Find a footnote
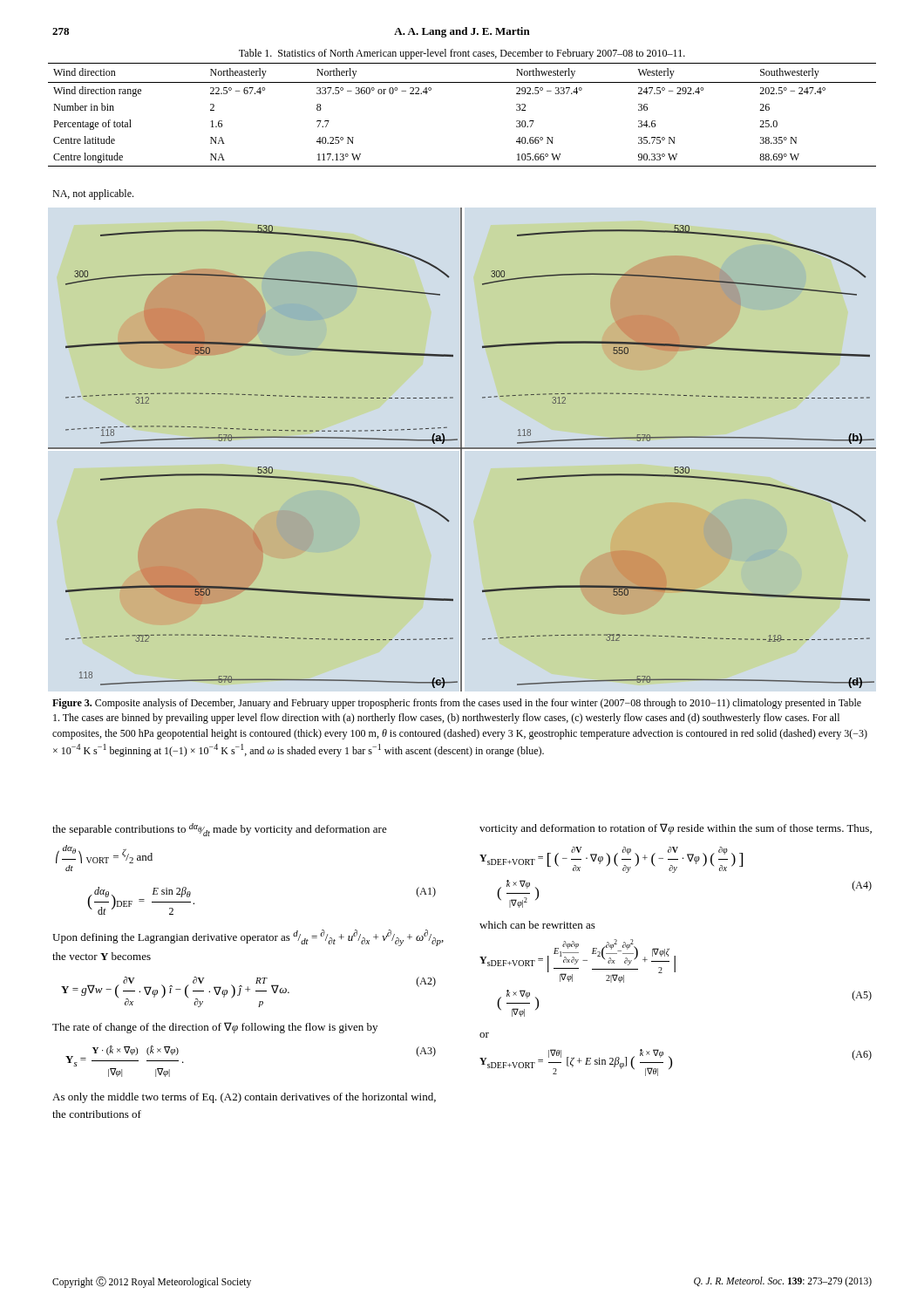The height and width of the screenshot is (1308, 924). (x=93, y=194)
